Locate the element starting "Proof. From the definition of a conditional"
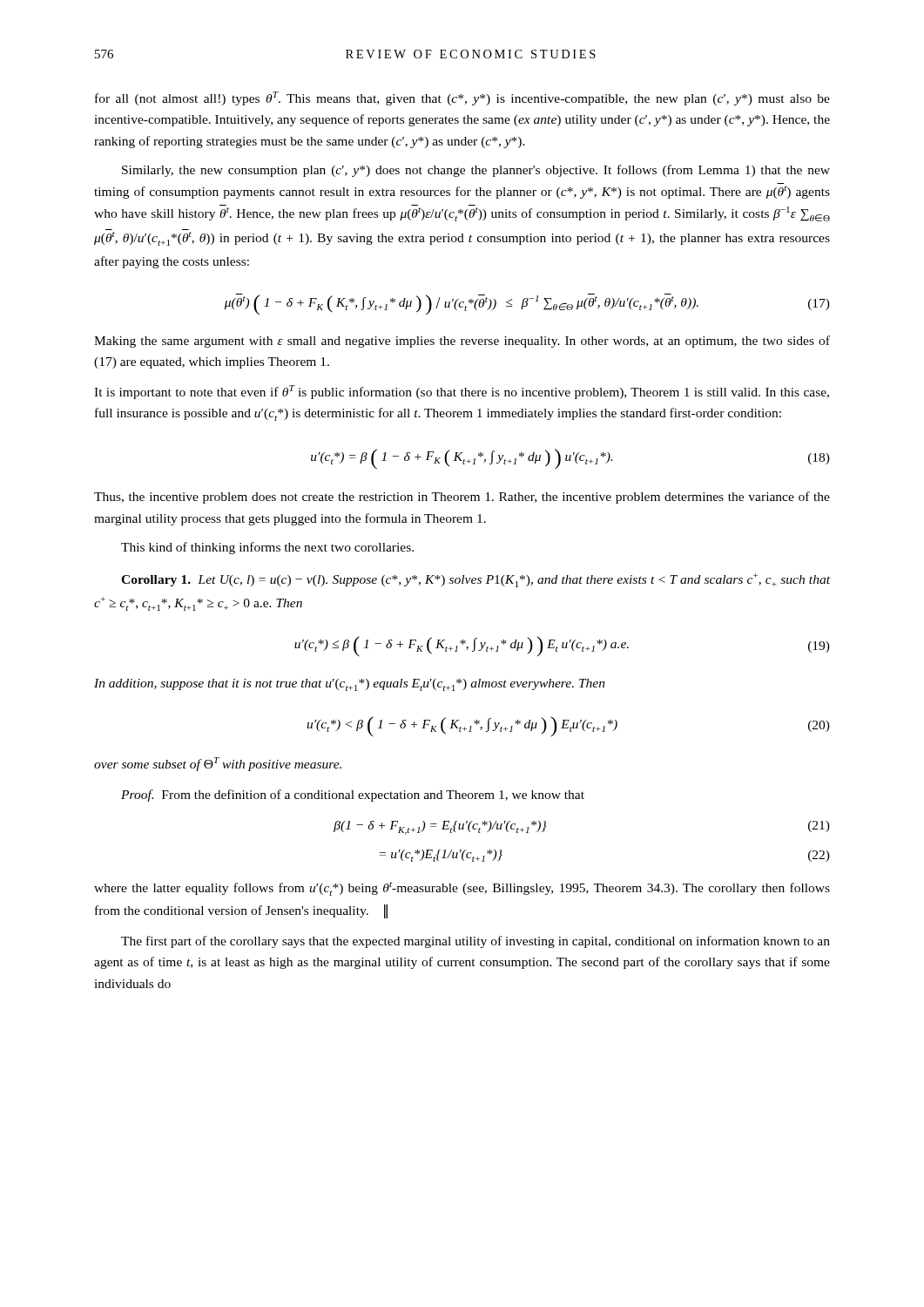 (x=462, y=795)
